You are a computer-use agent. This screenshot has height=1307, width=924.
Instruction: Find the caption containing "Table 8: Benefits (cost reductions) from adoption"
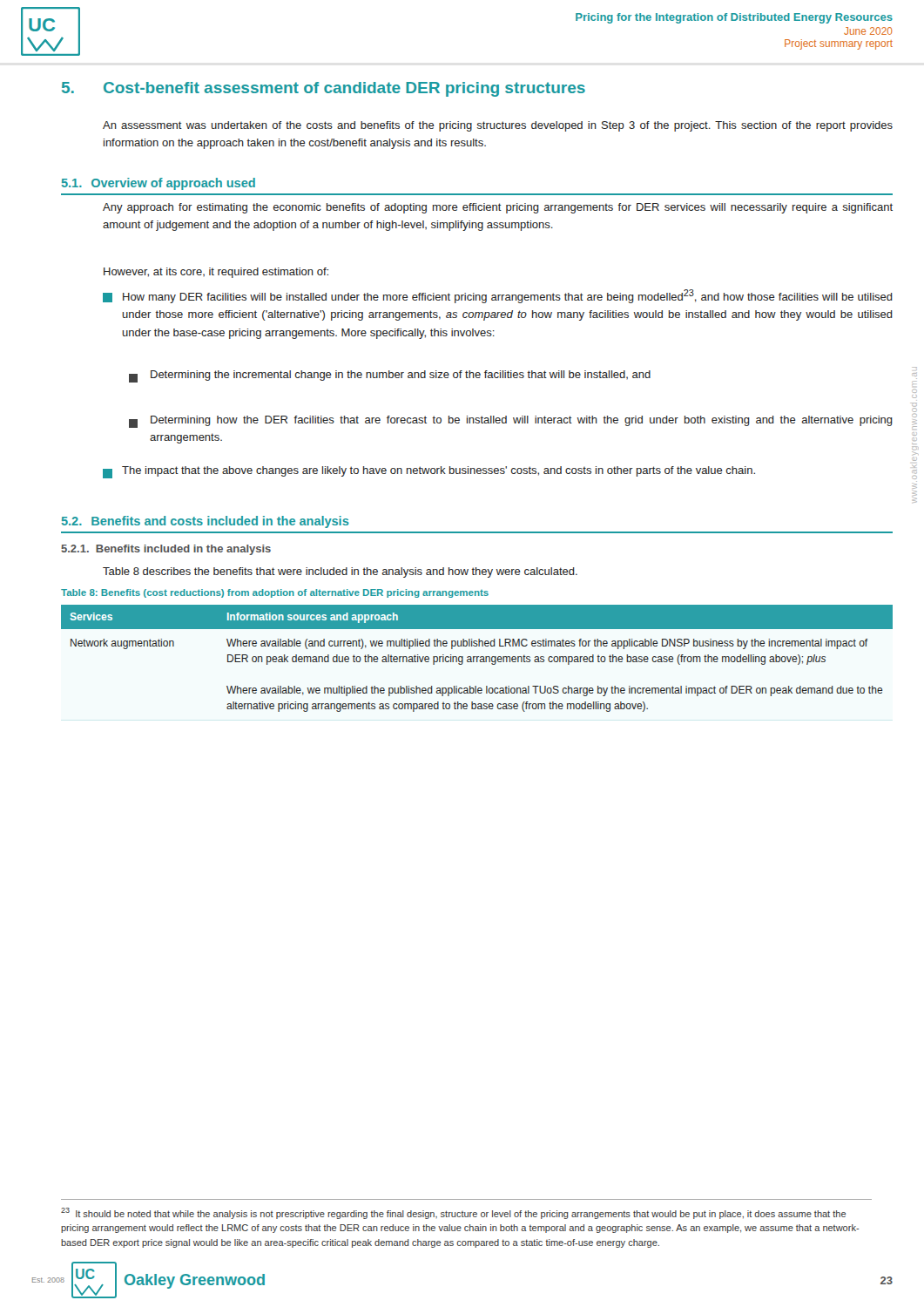[x=275, y=592]
